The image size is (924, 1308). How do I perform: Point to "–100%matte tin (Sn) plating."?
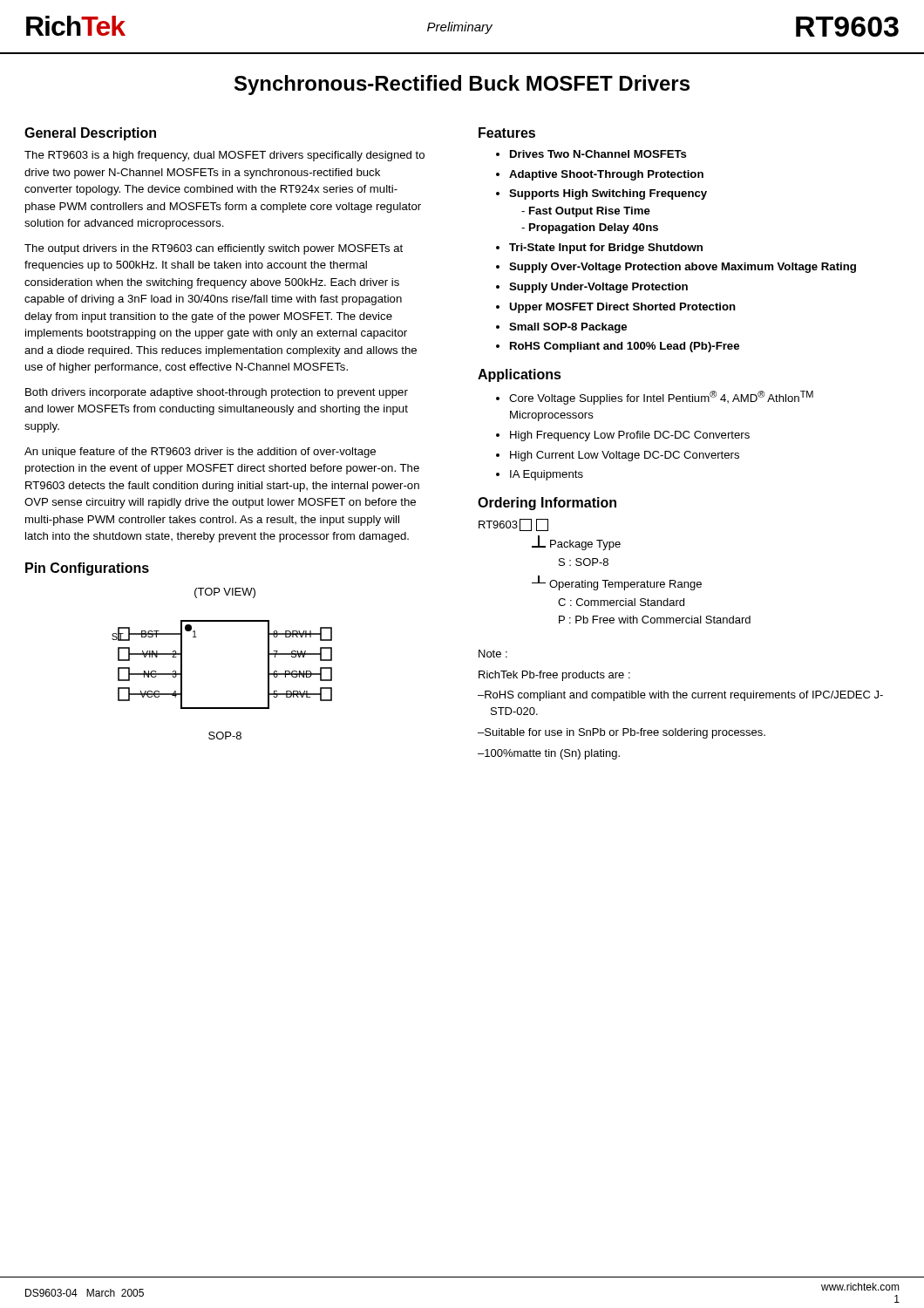pyautogui.click(x=549, y=753)
